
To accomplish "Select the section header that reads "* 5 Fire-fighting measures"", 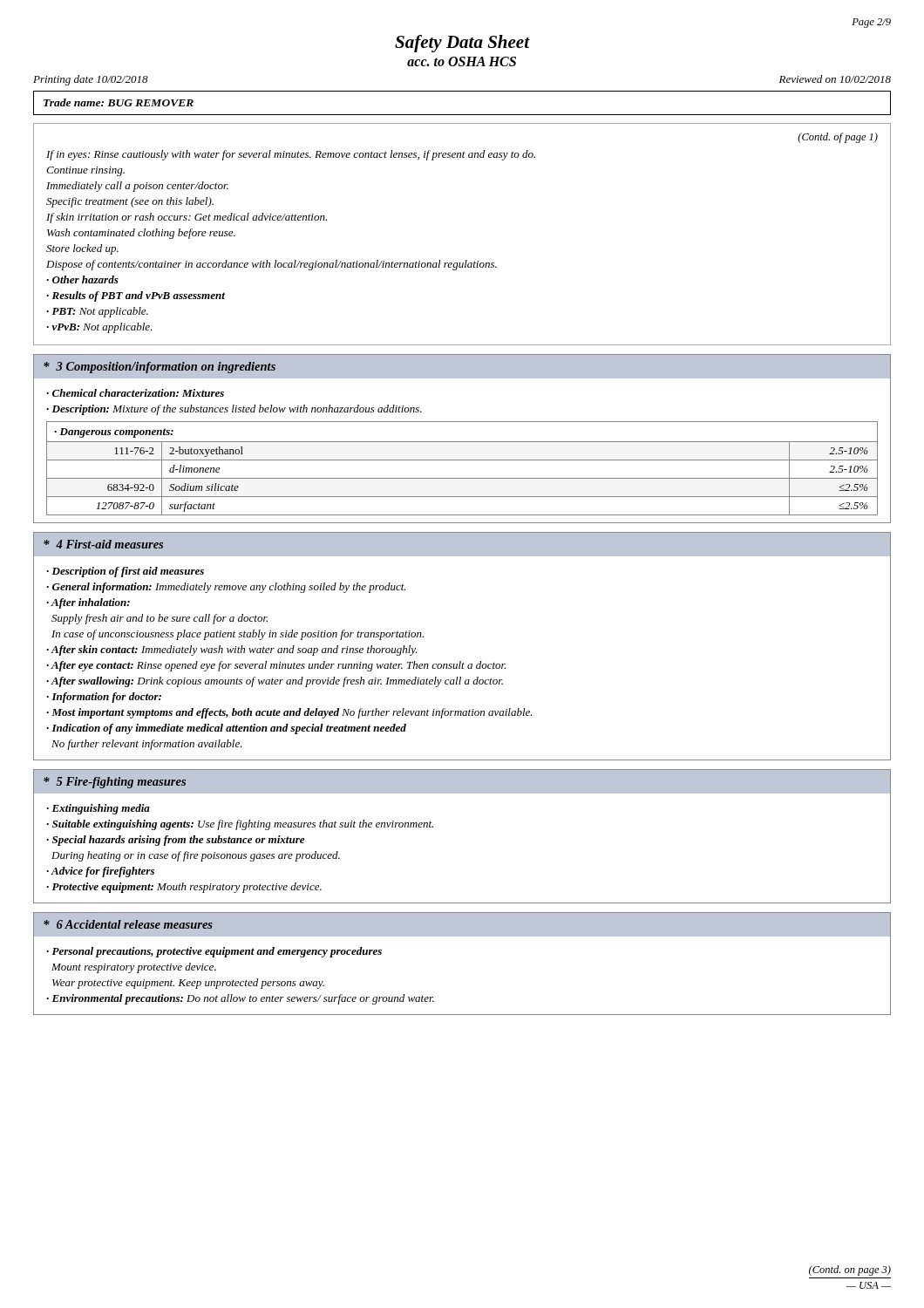I will [x=114, y=782].
